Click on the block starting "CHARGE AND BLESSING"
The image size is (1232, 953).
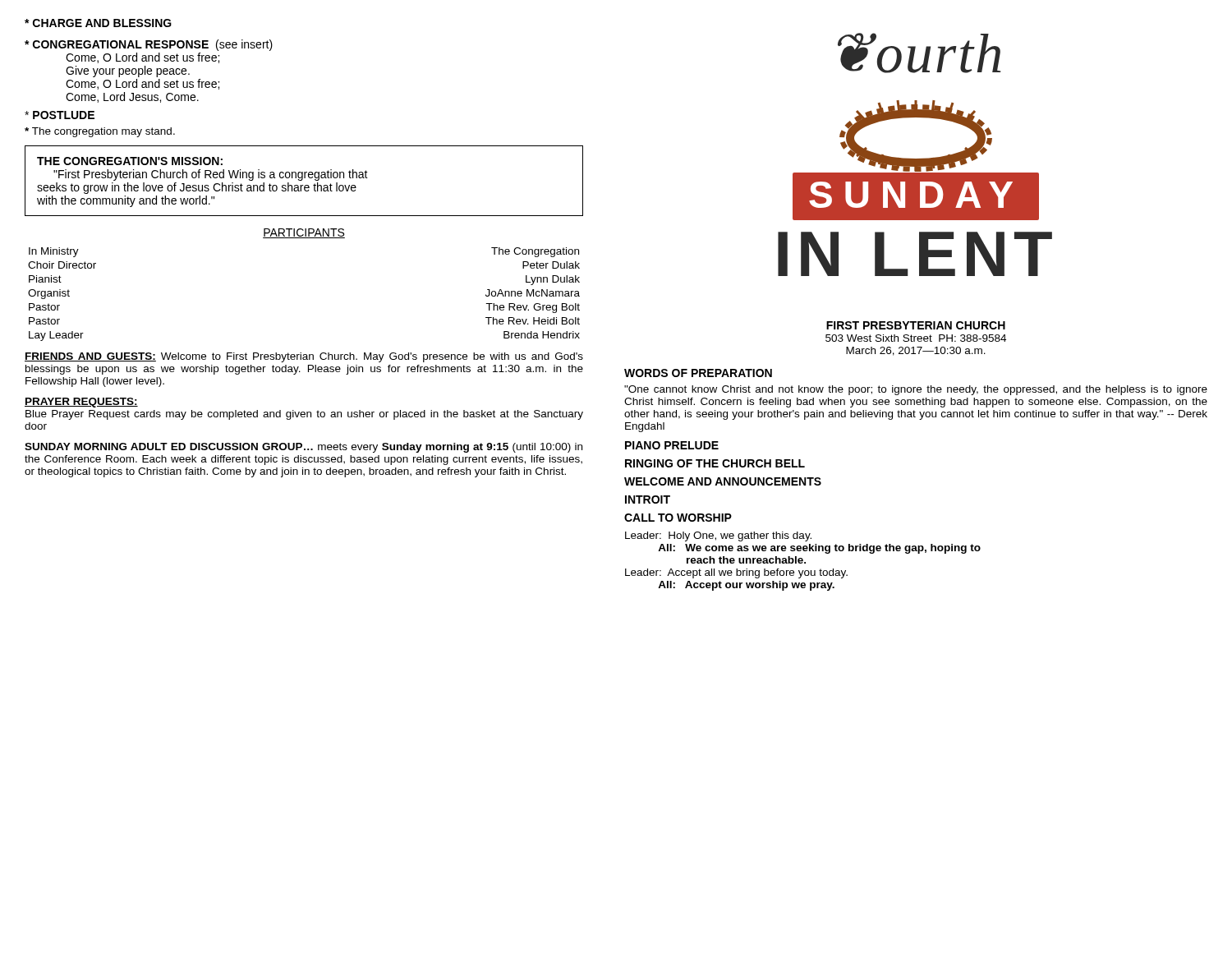(x=98, y=23)
